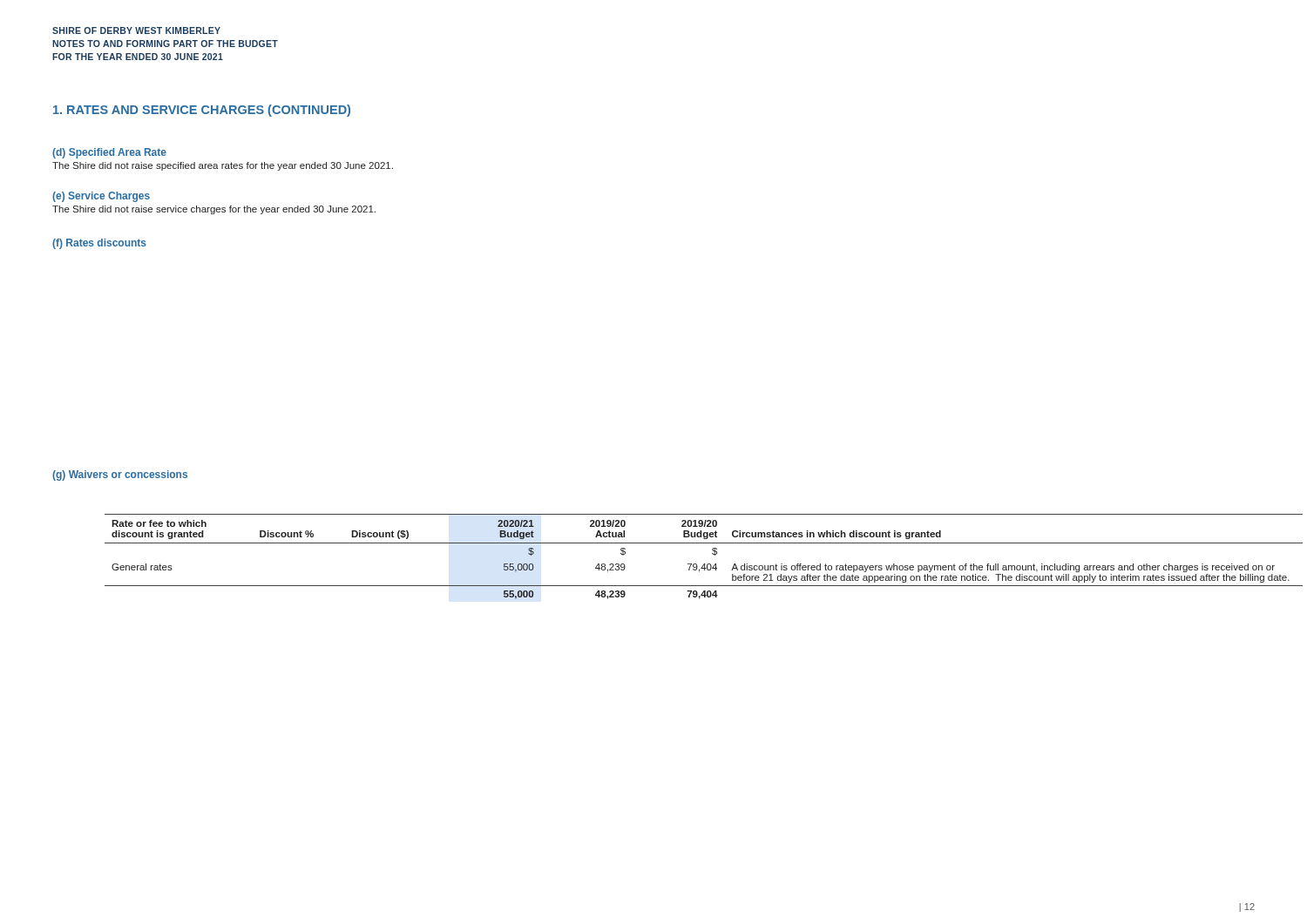Where does it say "1. RATES AND SERVICE CHARGES (CONTINUED)"?
Image resolution: width=1307 pixels, height=924 pixels.
click(x=202, y=110)
